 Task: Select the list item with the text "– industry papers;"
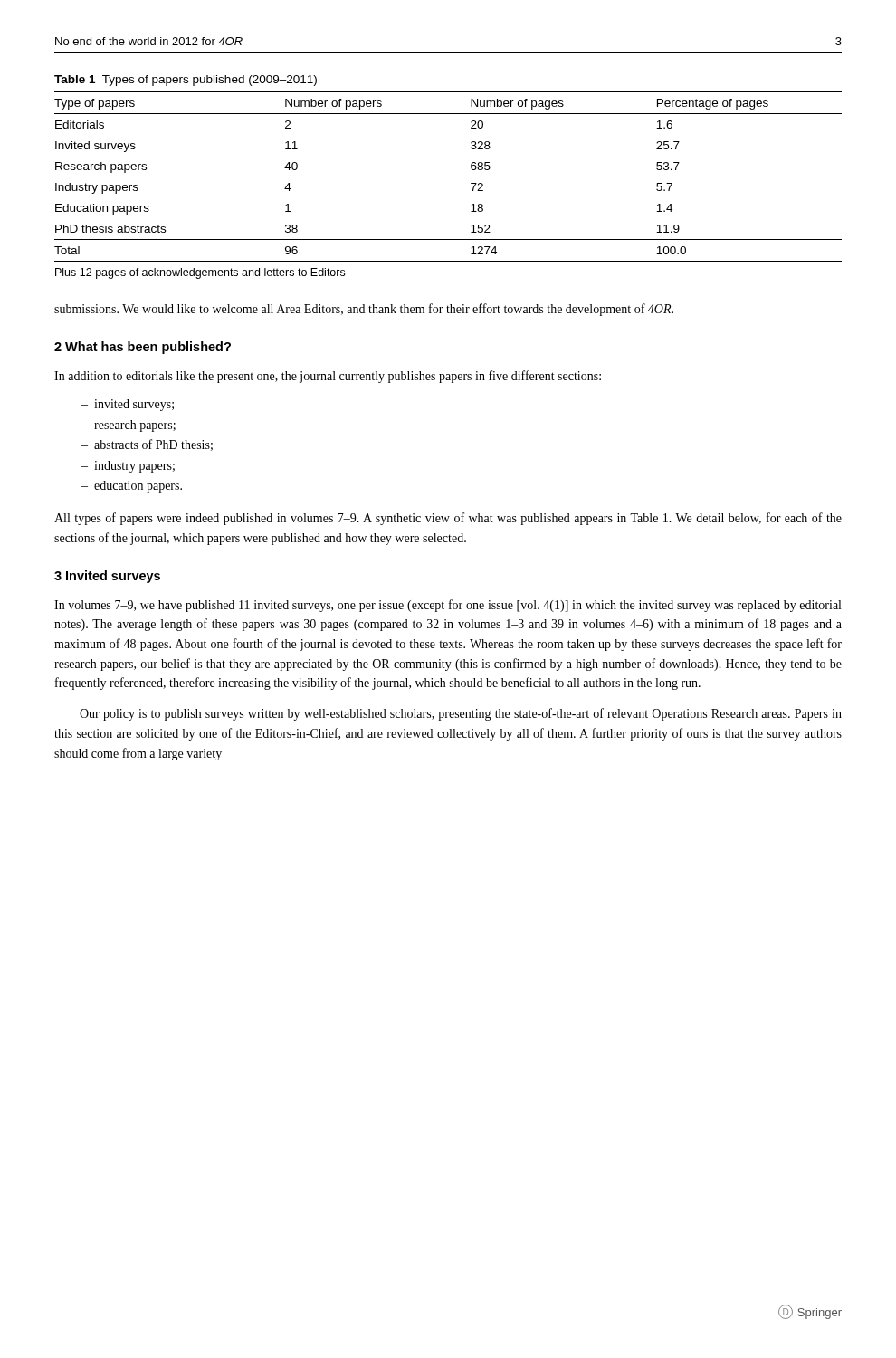click(128, 467)
